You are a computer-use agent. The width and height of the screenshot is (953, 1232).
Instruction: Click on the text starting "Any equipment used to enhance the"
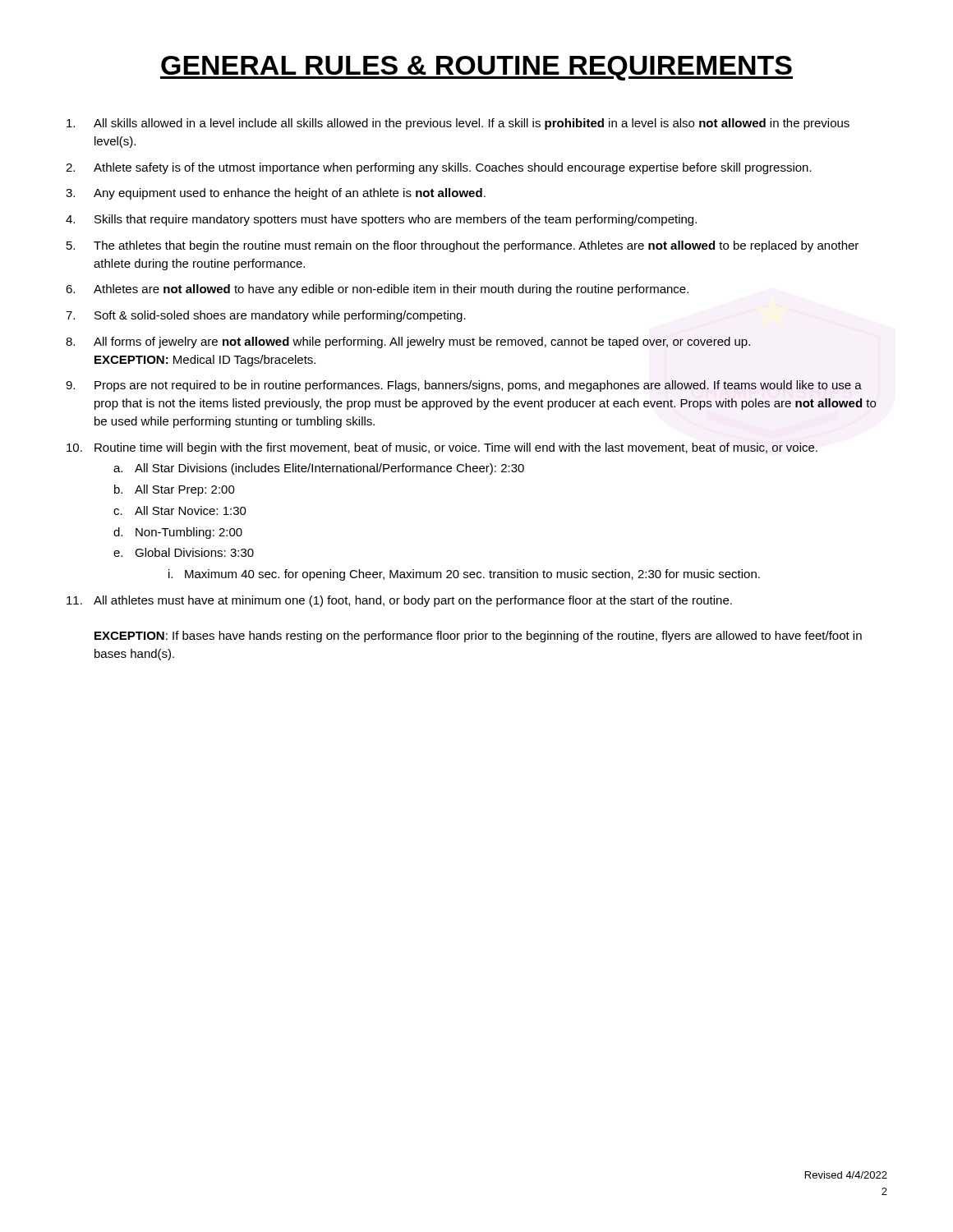(x=290, y=193)
